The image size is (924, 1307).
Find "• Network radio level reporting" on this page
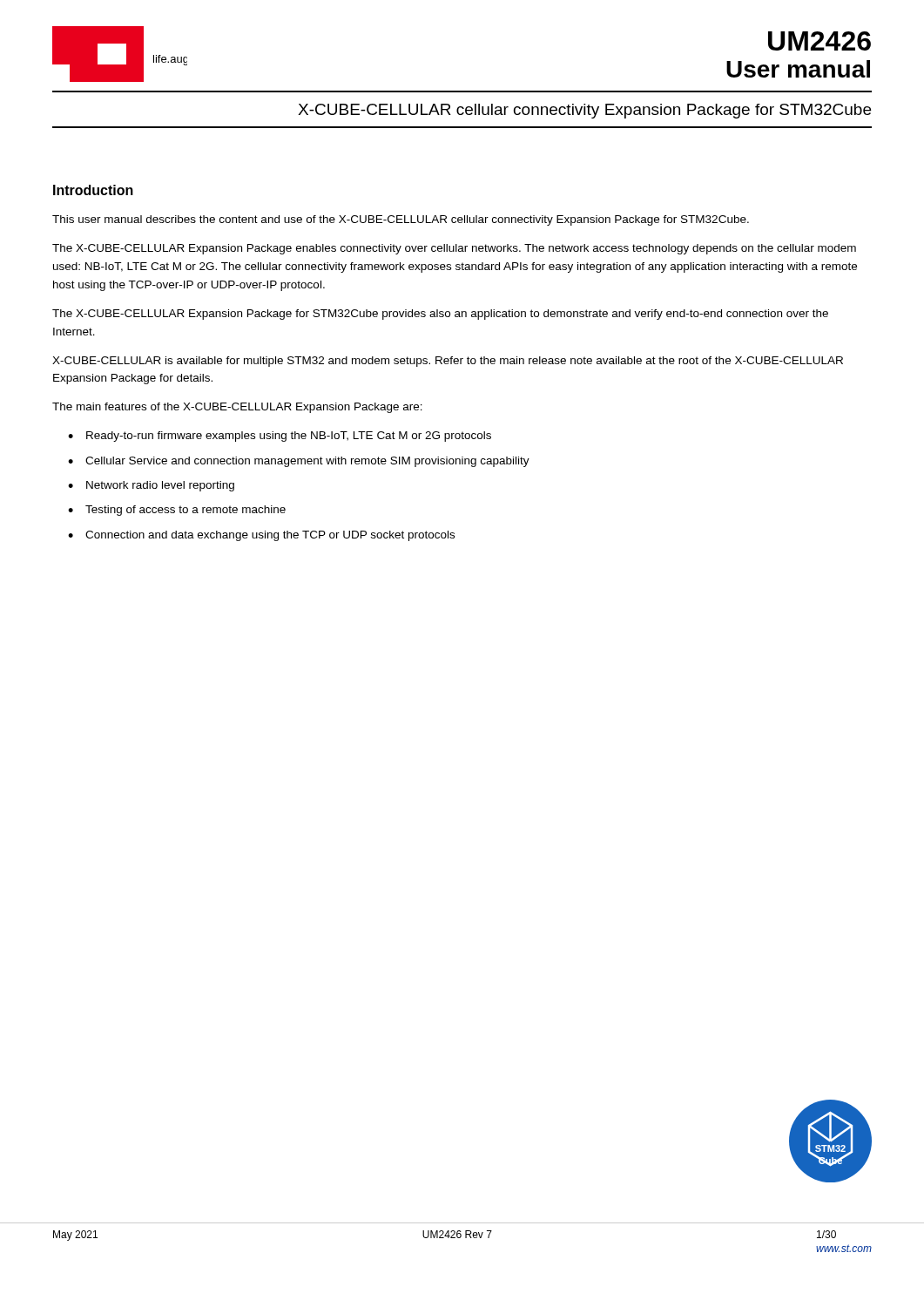click(151, 487)
